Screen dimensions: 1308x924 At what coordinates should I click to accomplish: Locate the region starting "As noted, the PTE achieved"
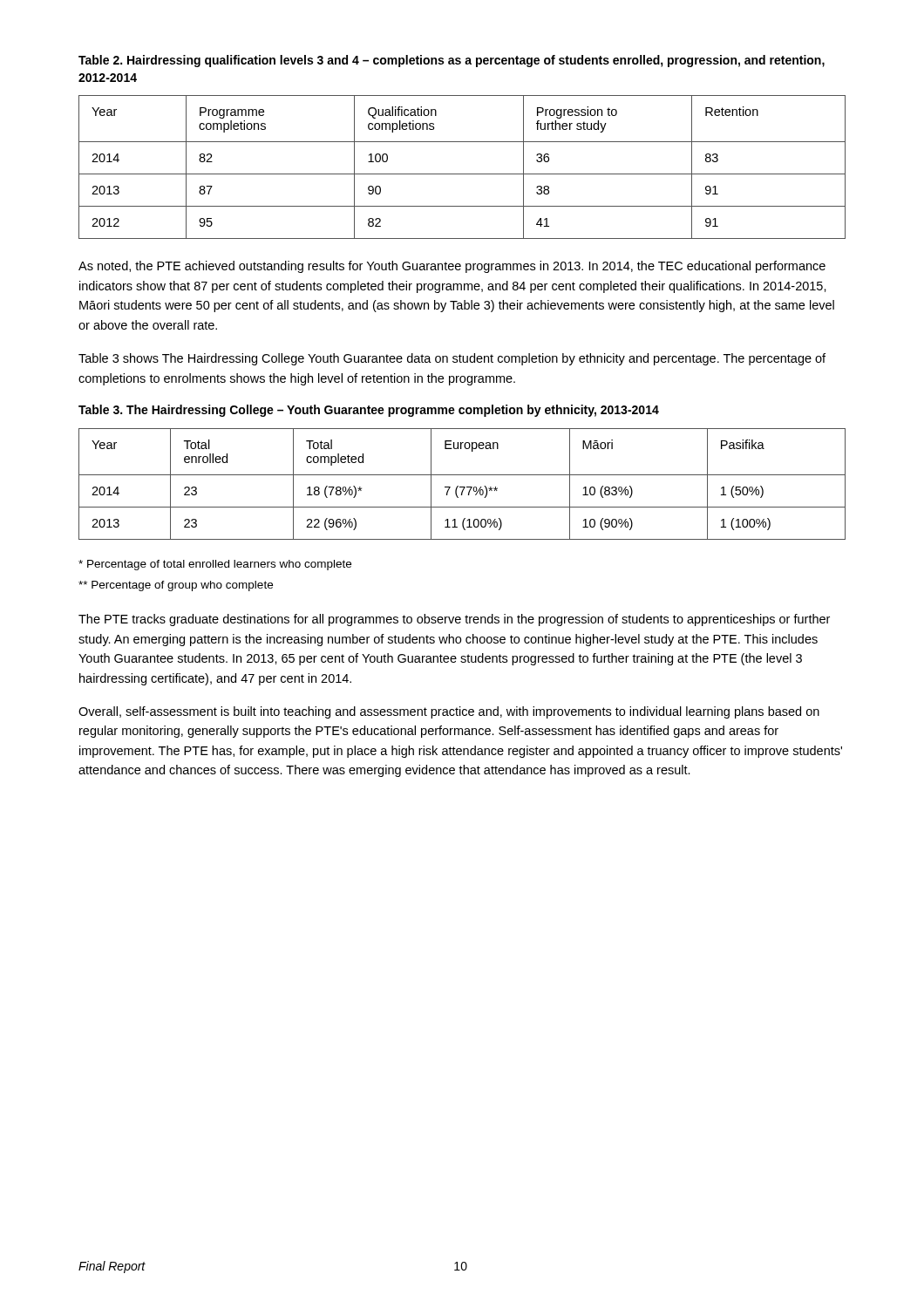coord(457,295)
